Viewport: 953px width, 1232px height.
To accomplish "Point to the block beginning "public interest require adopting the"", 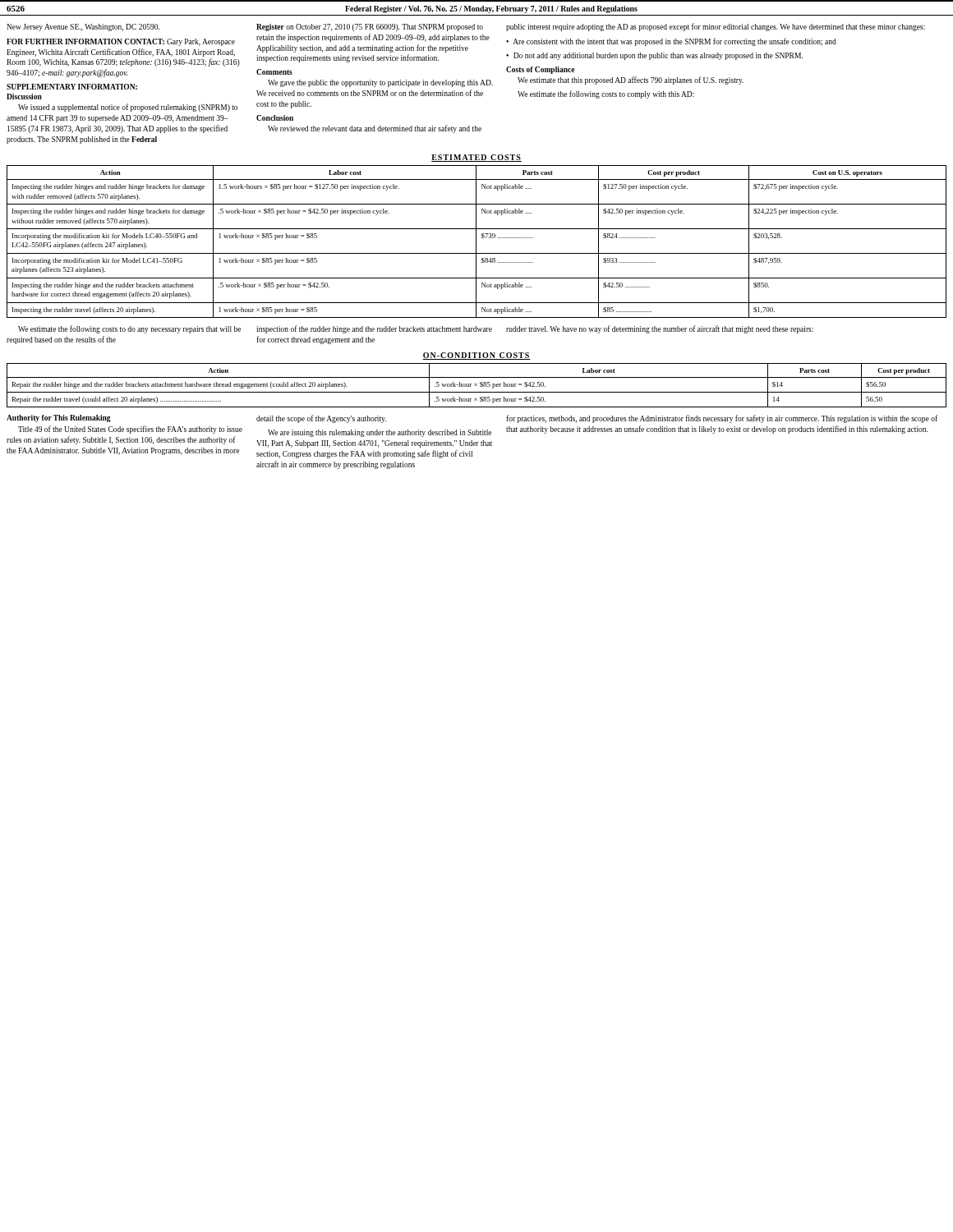I will point(724,27).
